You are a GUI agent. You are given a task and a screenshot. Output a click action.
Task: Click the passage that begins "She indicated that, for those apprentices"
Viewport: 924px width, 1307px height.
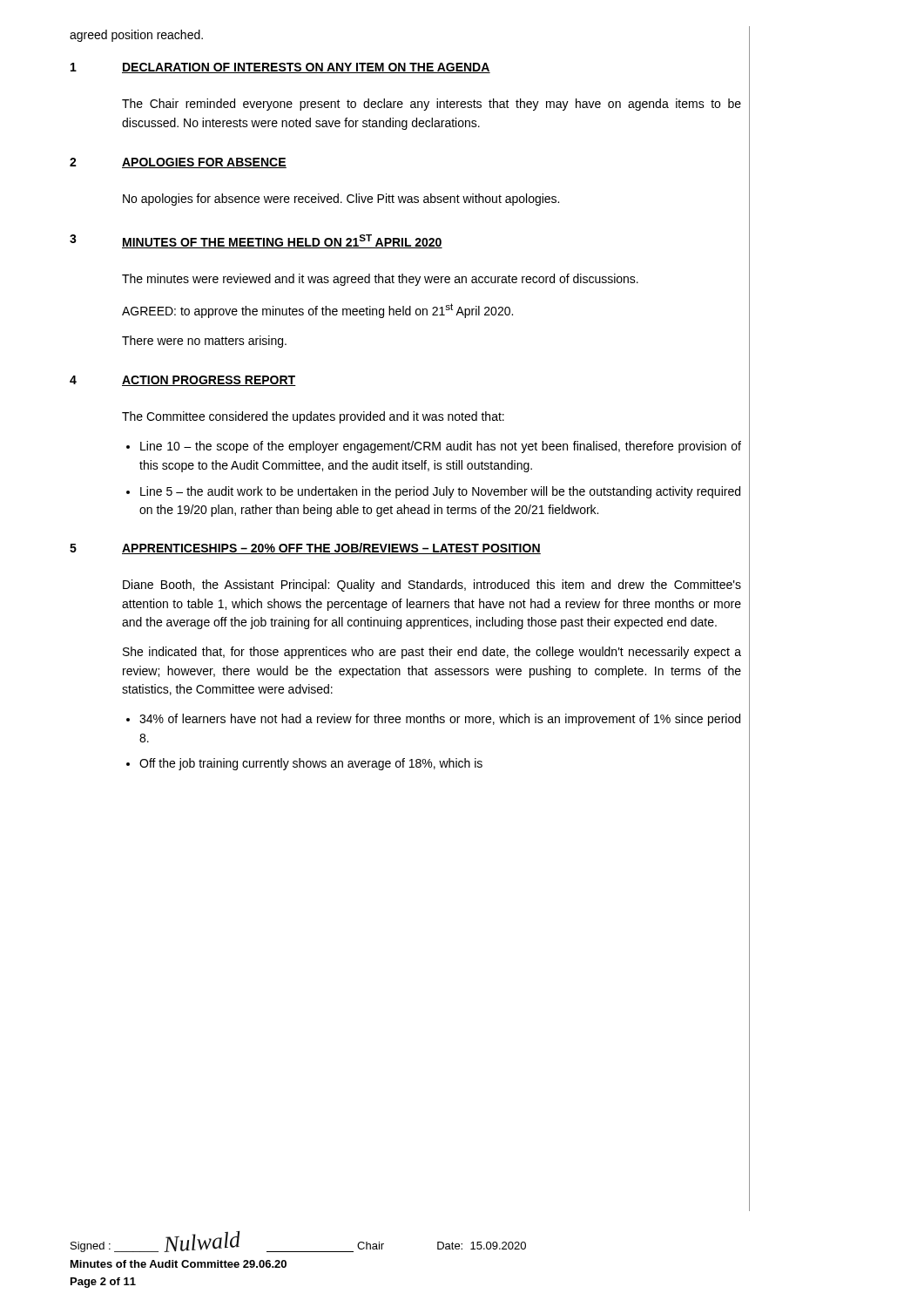(x=432, y=671)
